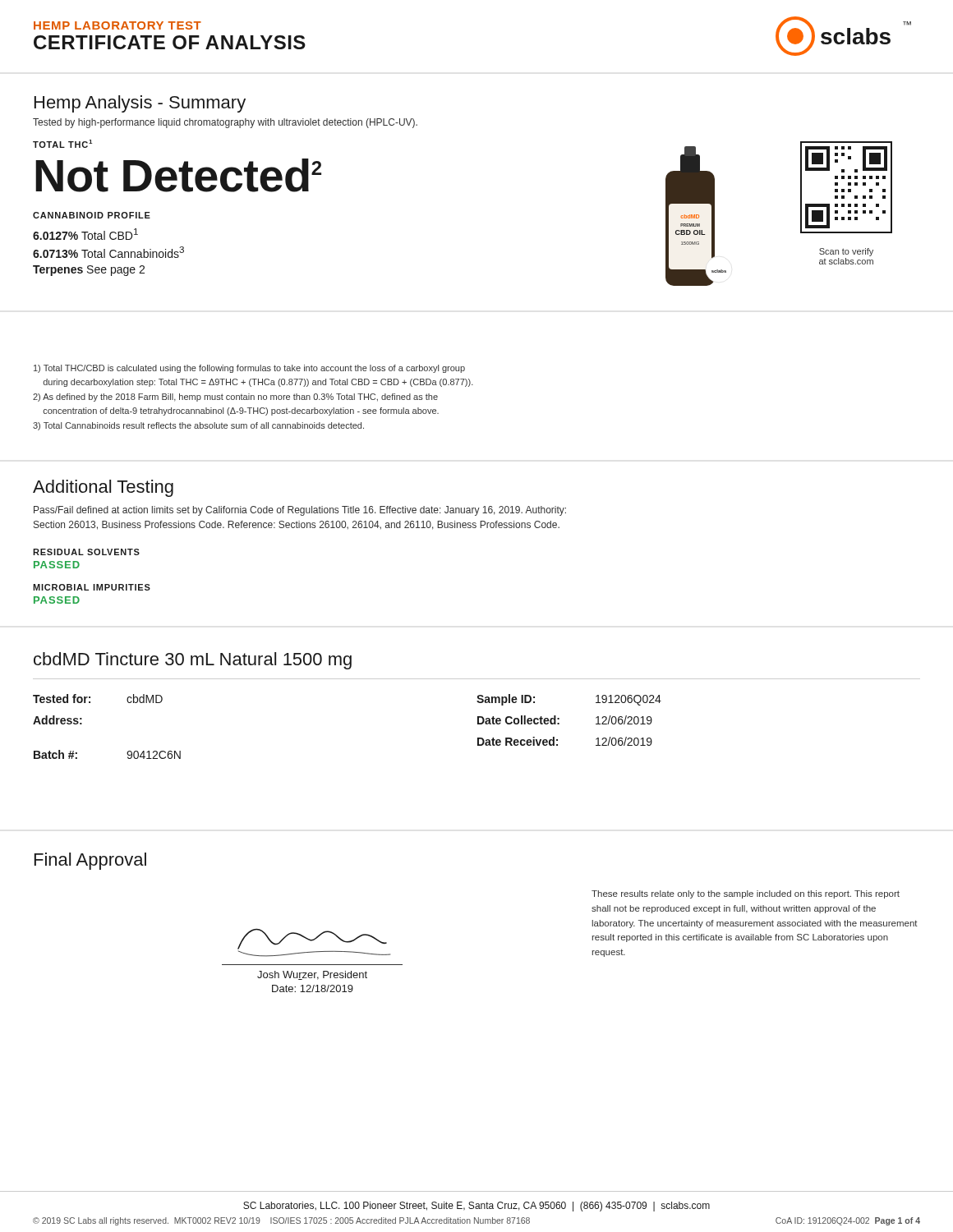Point to the element starting "2) As defined by the 2018"
The height and width of the screenshot is (1232, 953).
click(x=236, y=403)
